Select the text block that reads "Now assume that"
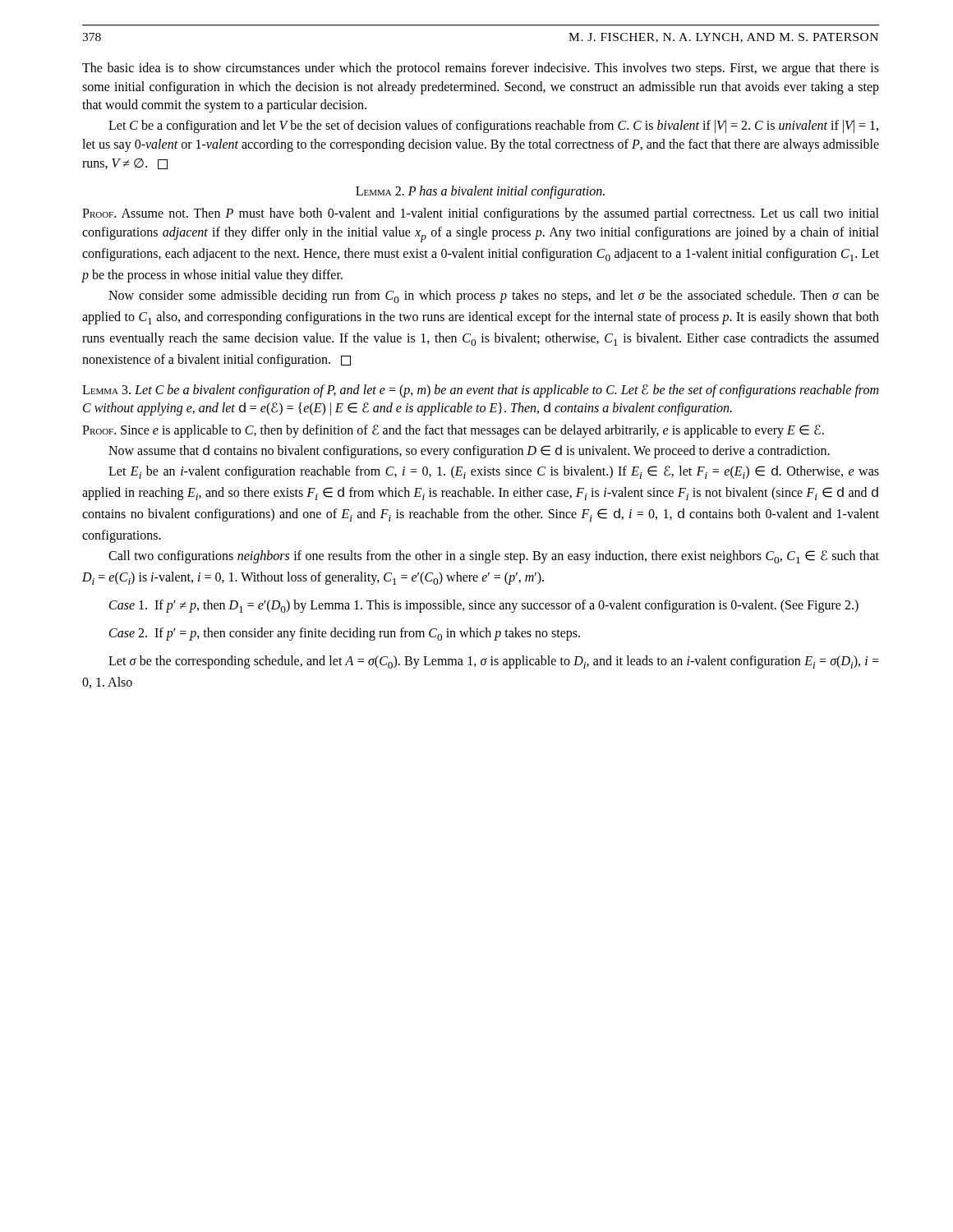 pyautogui.click(x=481, y=451)
